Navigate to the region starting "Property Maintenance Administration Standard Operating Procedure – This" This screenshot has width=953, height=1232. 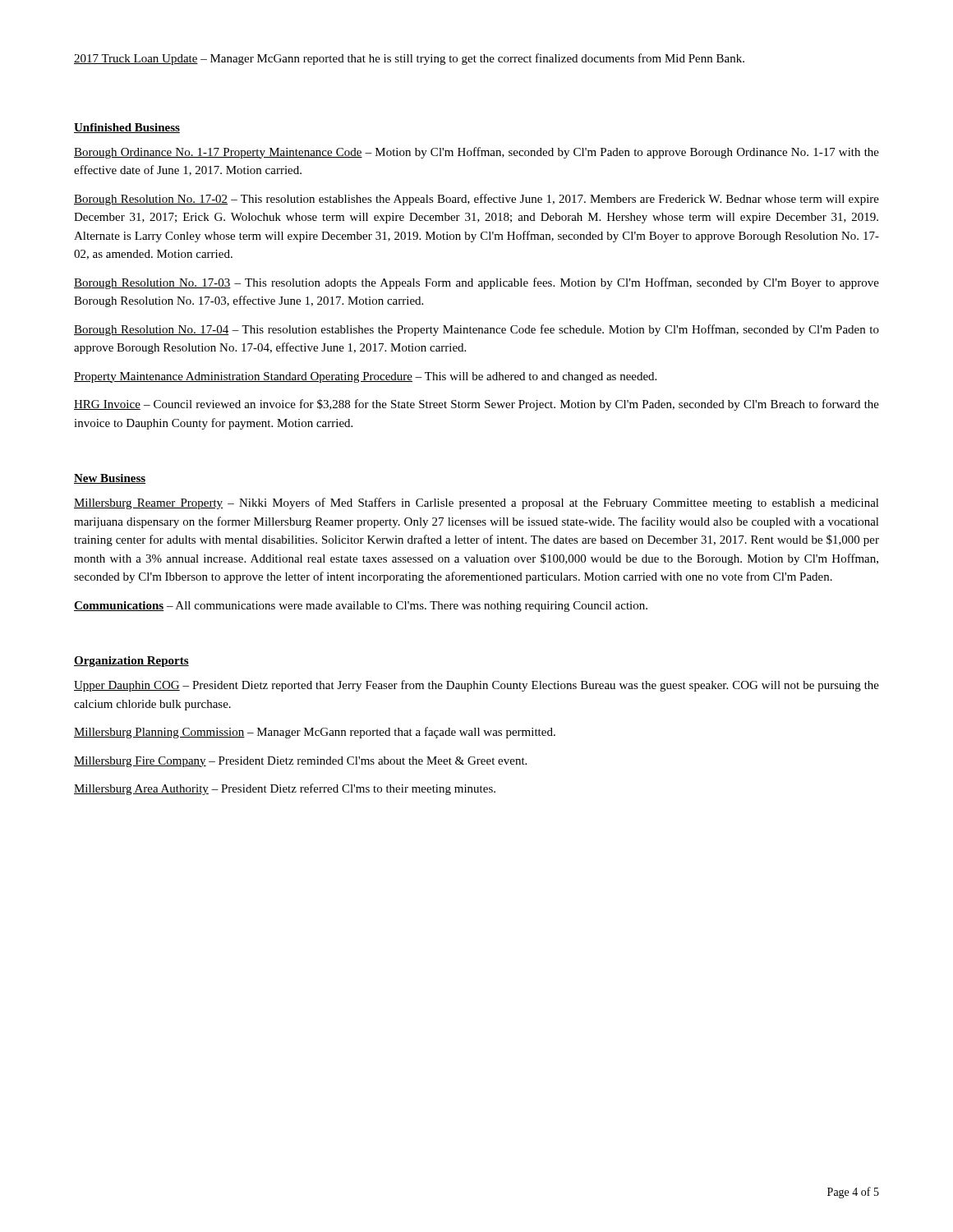click(366, 376)
